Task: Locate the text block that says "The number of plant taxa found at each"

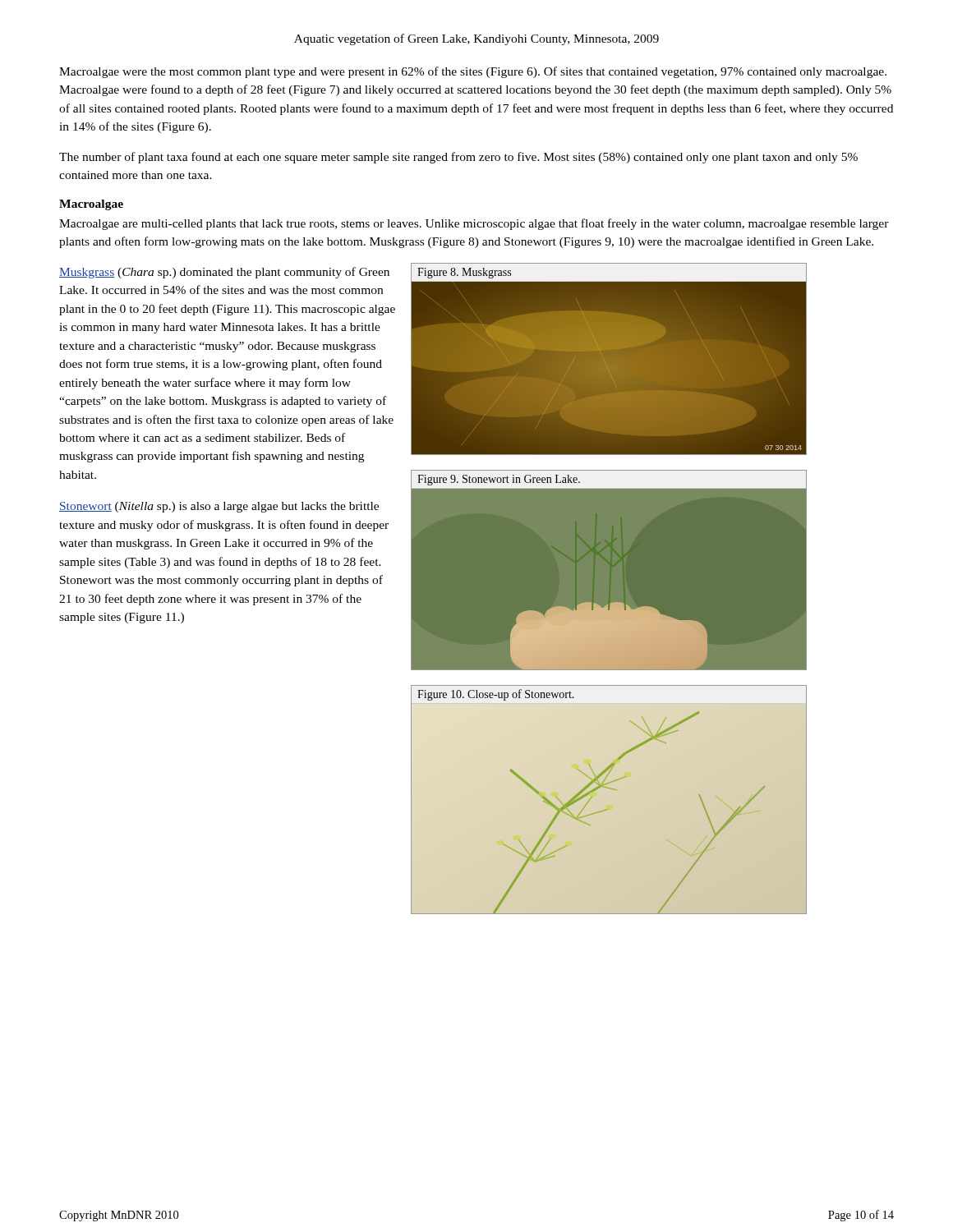Action: [459, 166]
